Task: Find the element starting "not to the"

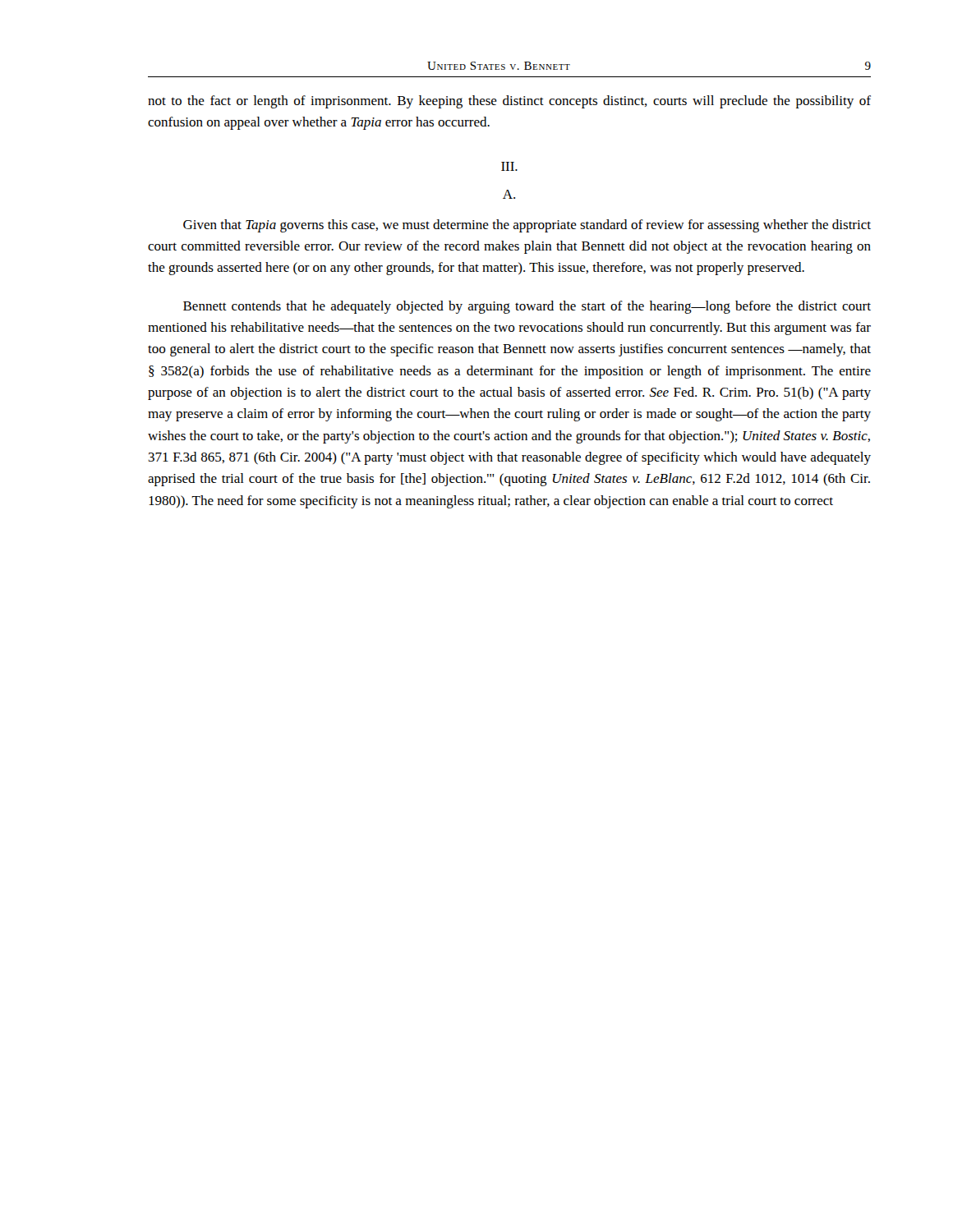Action: click(x=509, y=111)
